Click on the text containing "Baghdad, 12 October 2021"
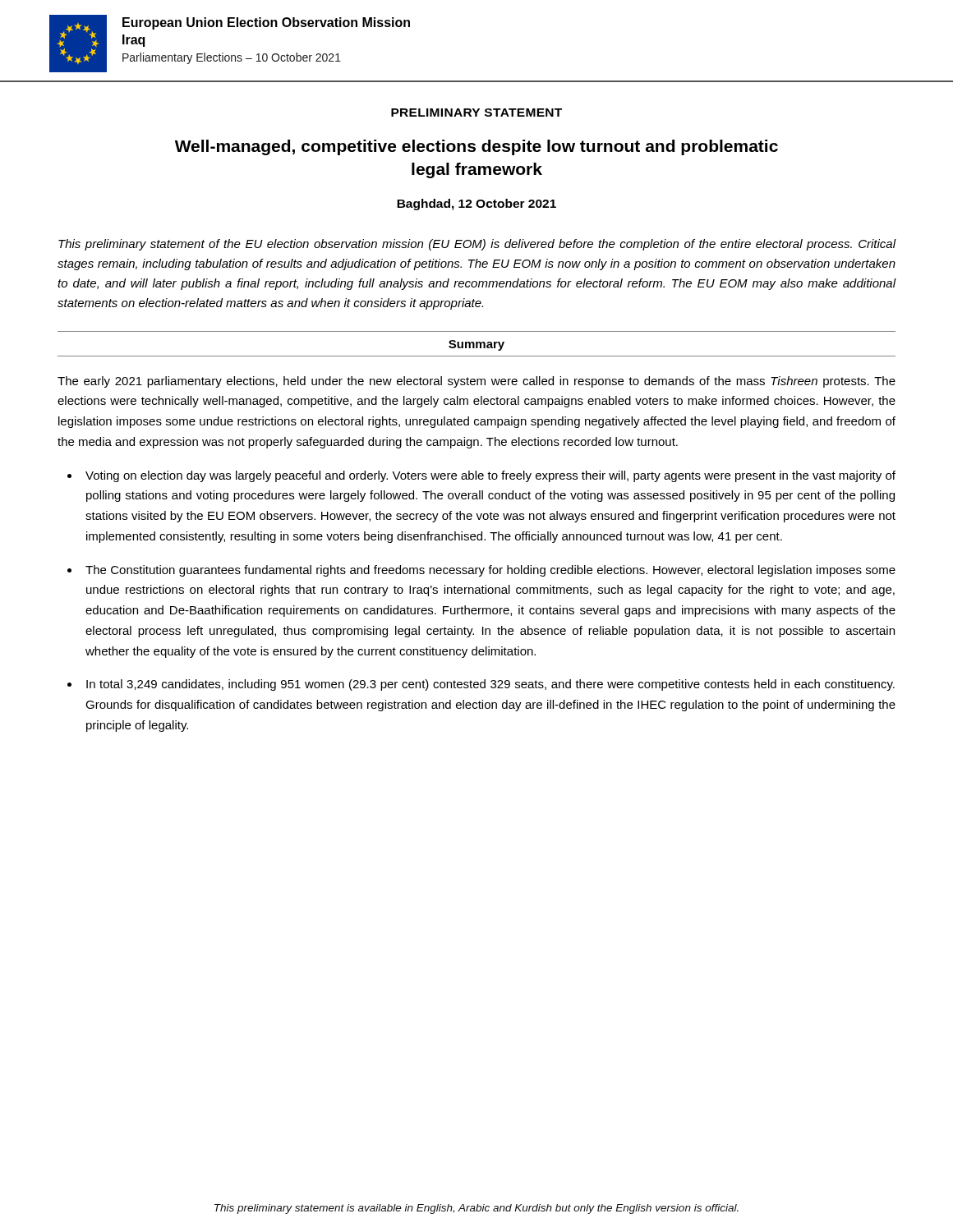 476,203
